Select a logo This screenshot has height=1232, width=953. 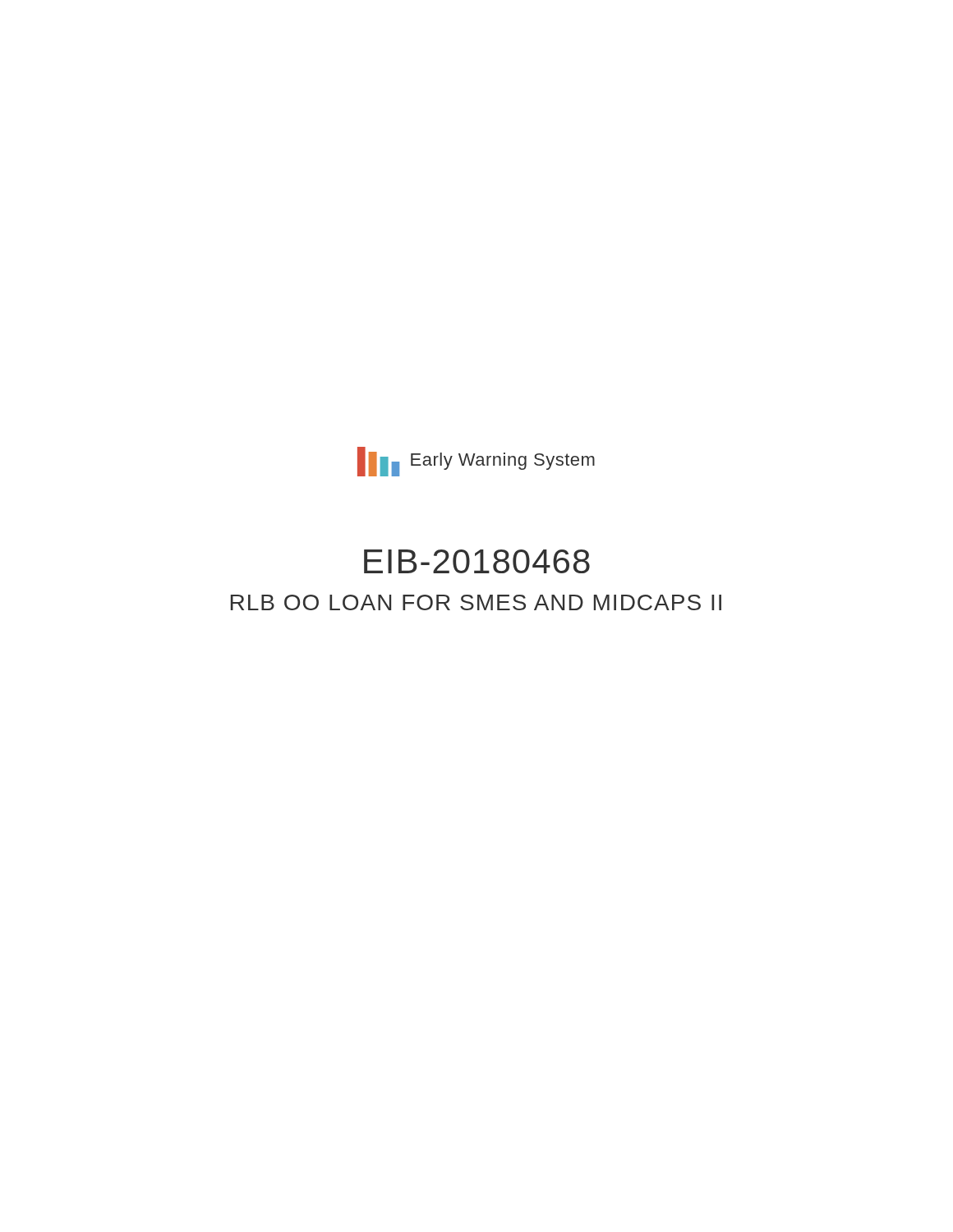click(476, 460)
